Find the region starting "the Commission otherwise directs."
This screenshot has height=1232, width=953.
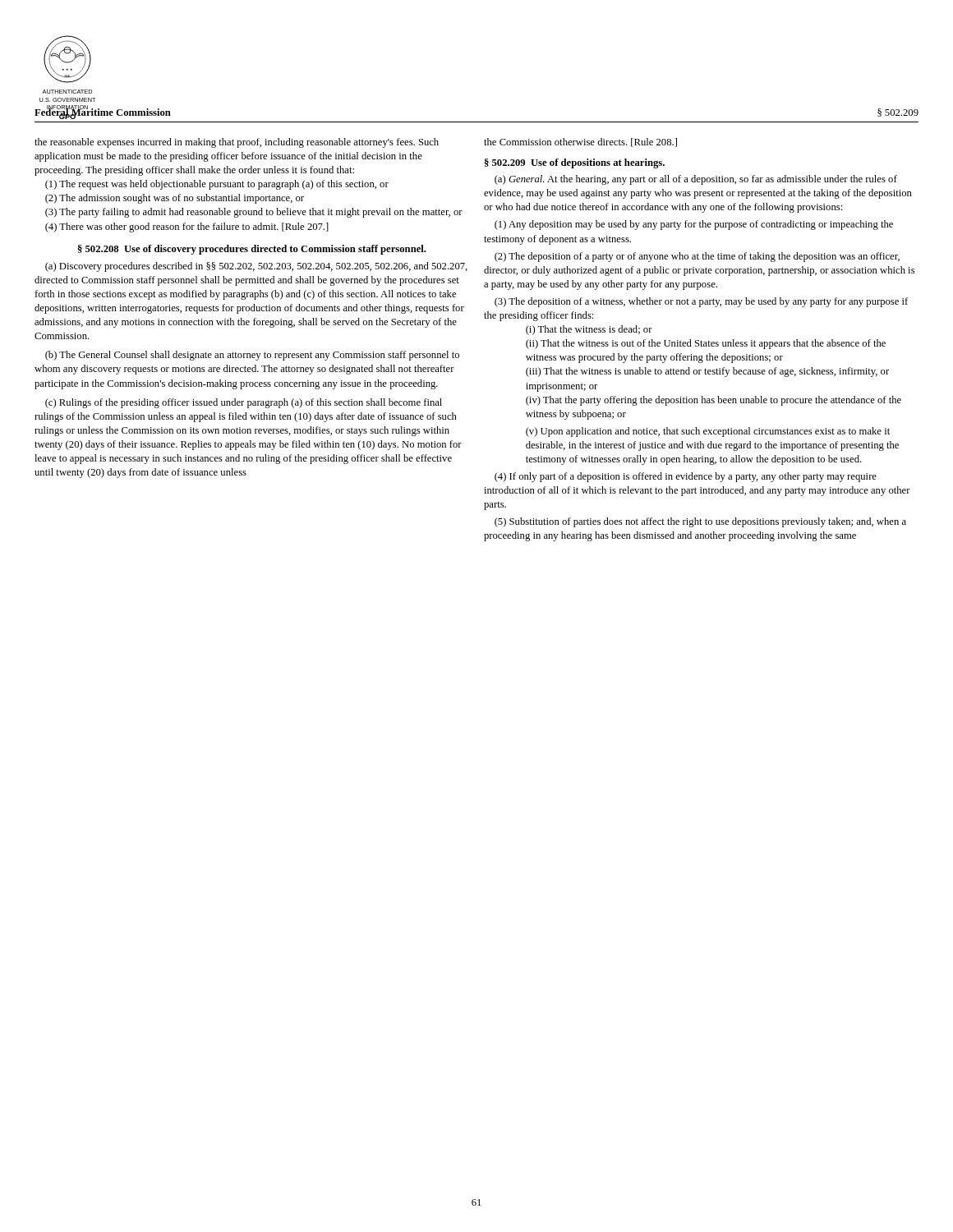580,143
